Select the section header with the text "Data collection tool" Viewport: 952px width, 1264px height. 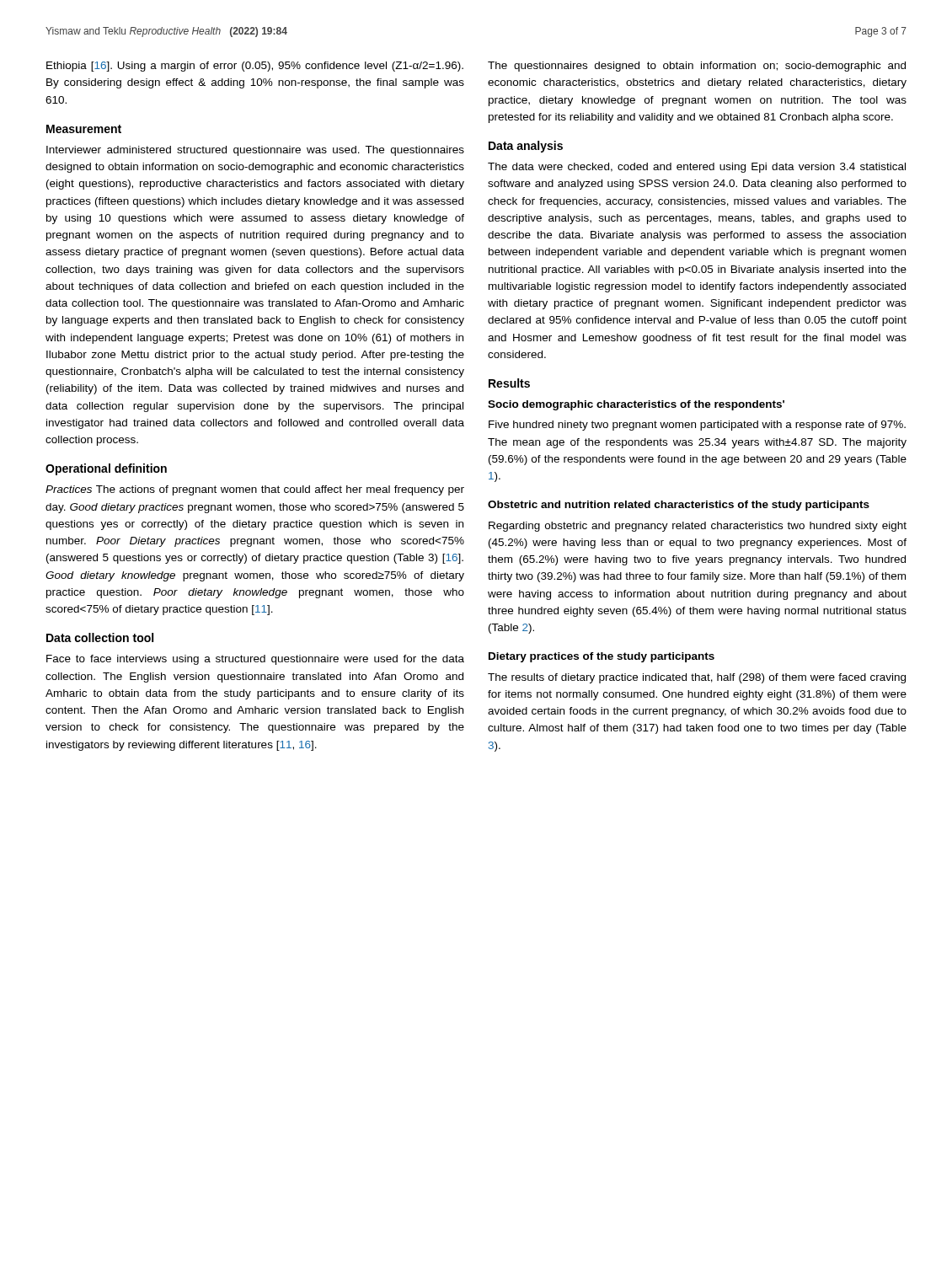coord(100,638)
